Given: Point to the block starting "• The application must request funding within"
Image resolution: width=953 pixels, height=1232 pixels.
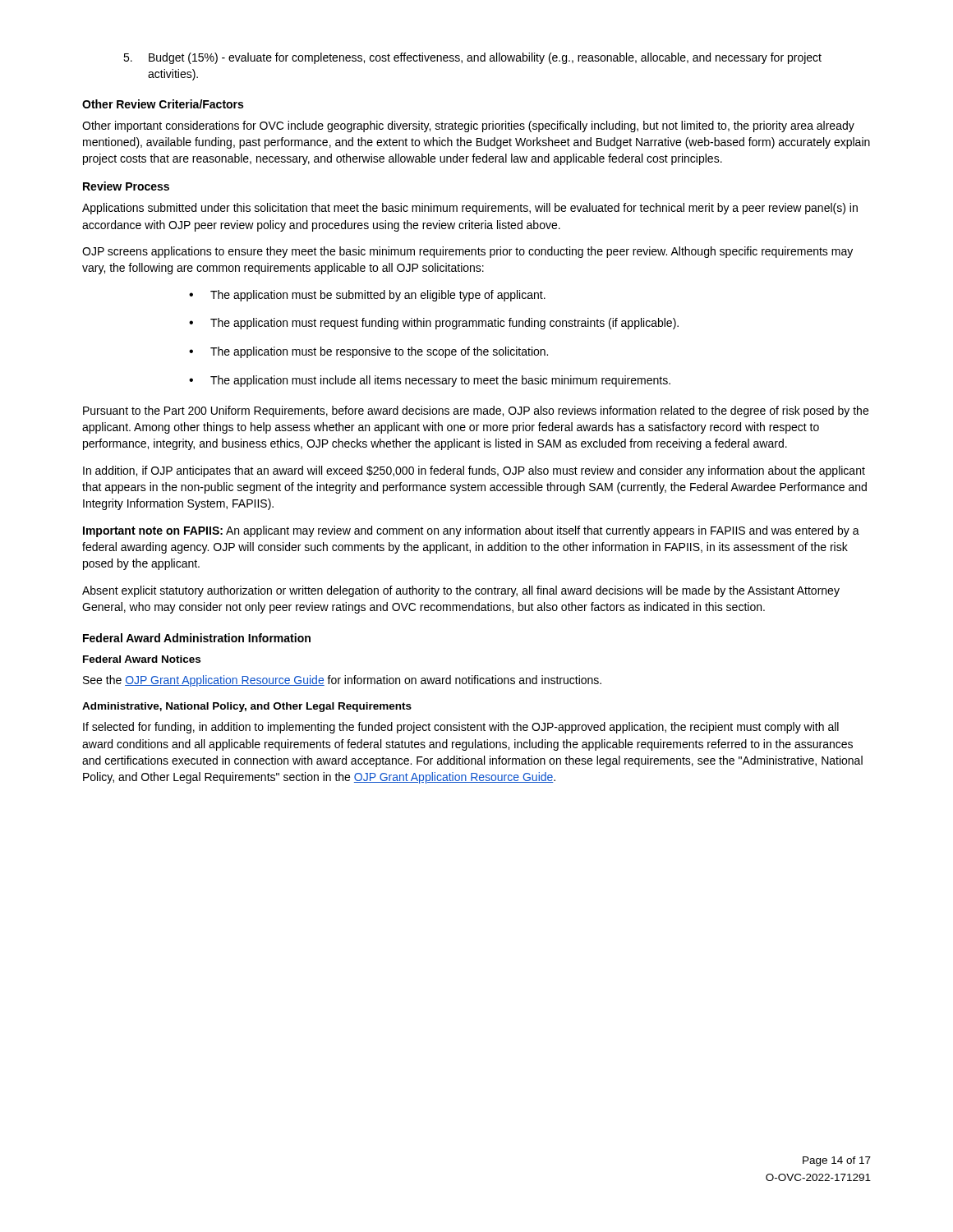Looking at the screenshot, I should pyautogui.click(x=434, y=323).
